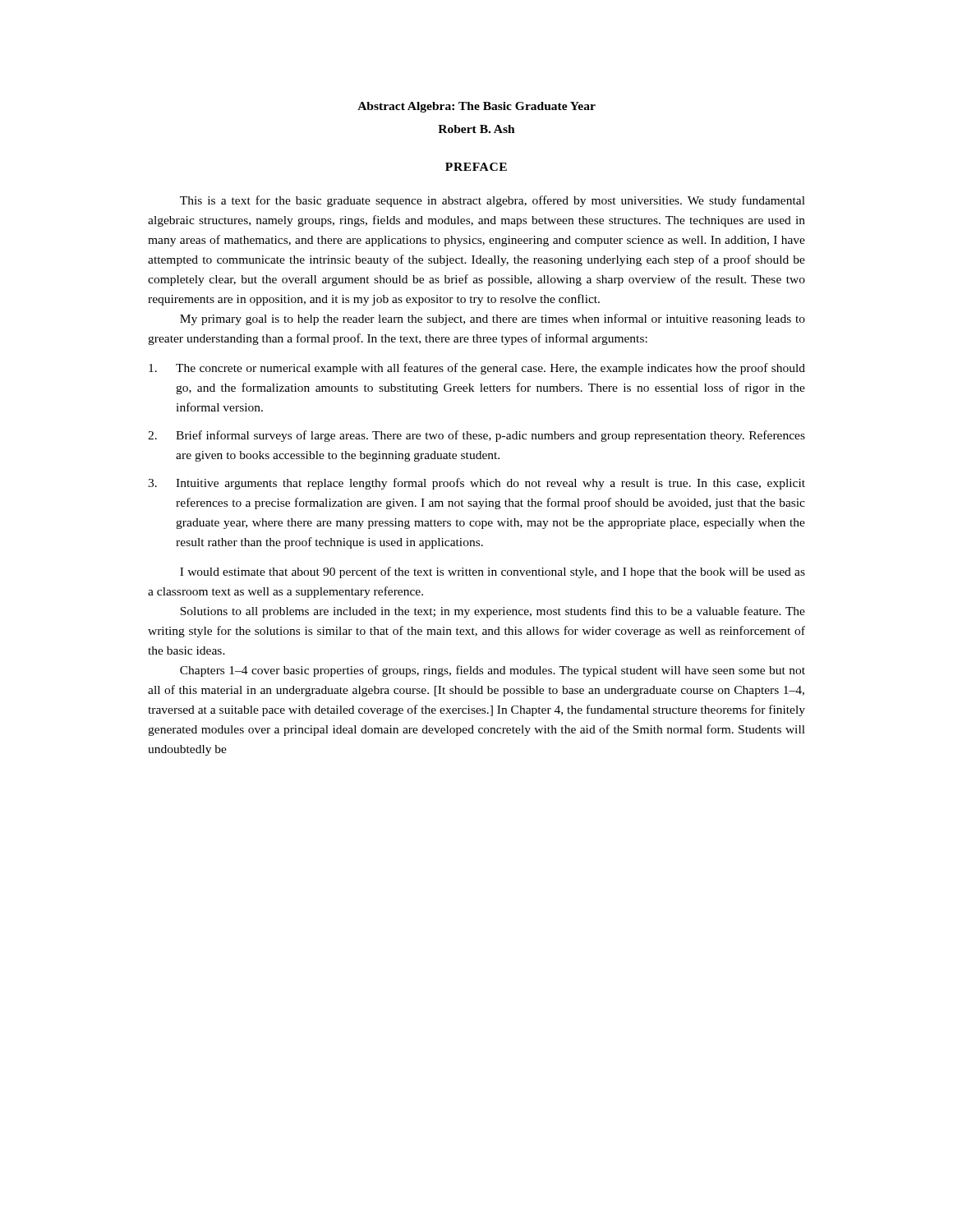
Task: Find the list item with the text "3. Intuitive arguments that replace lengthy"
Action: [476, 513]
